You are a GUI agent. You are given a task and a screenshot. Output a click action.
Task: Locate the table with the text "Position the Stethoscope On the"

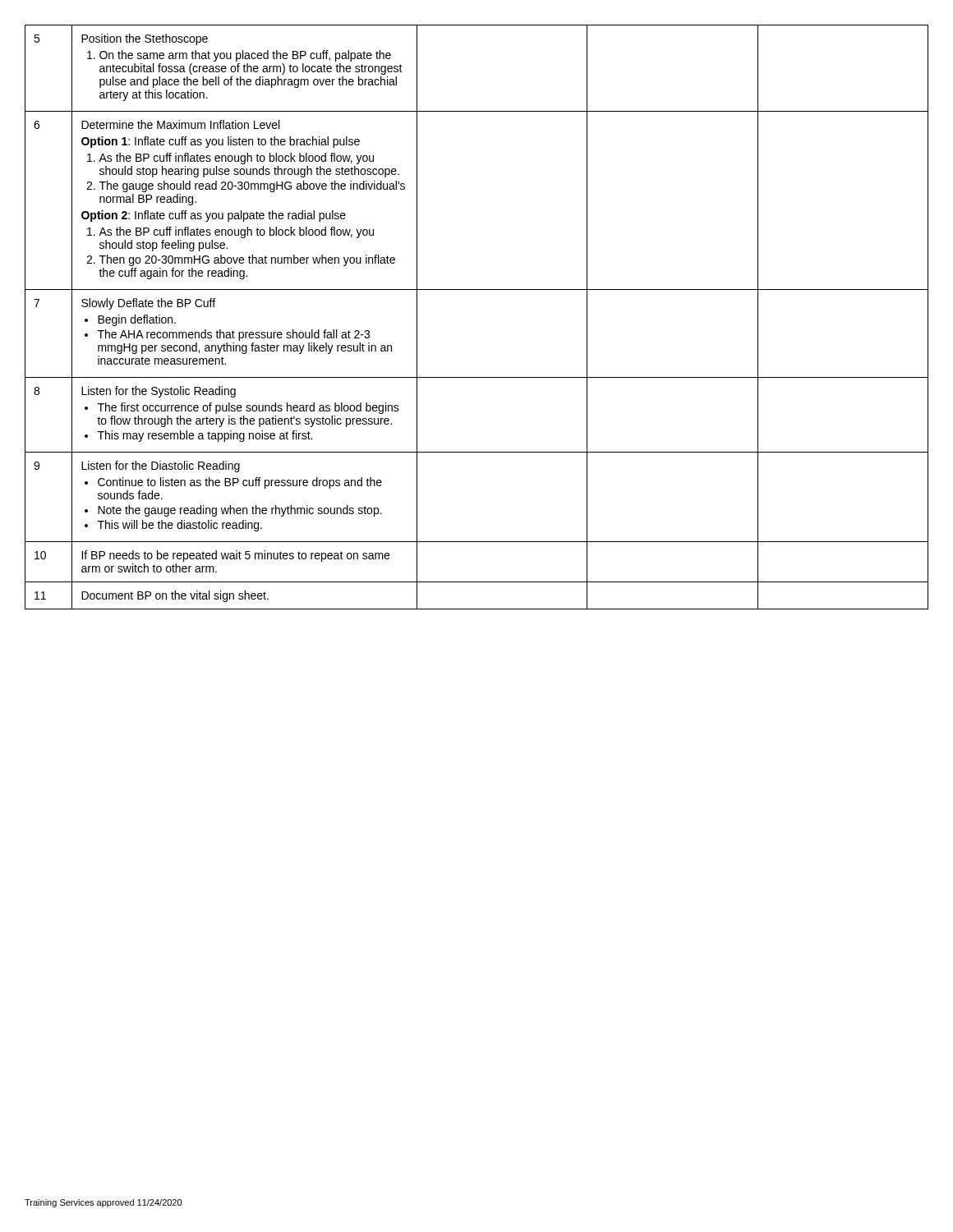476,317
